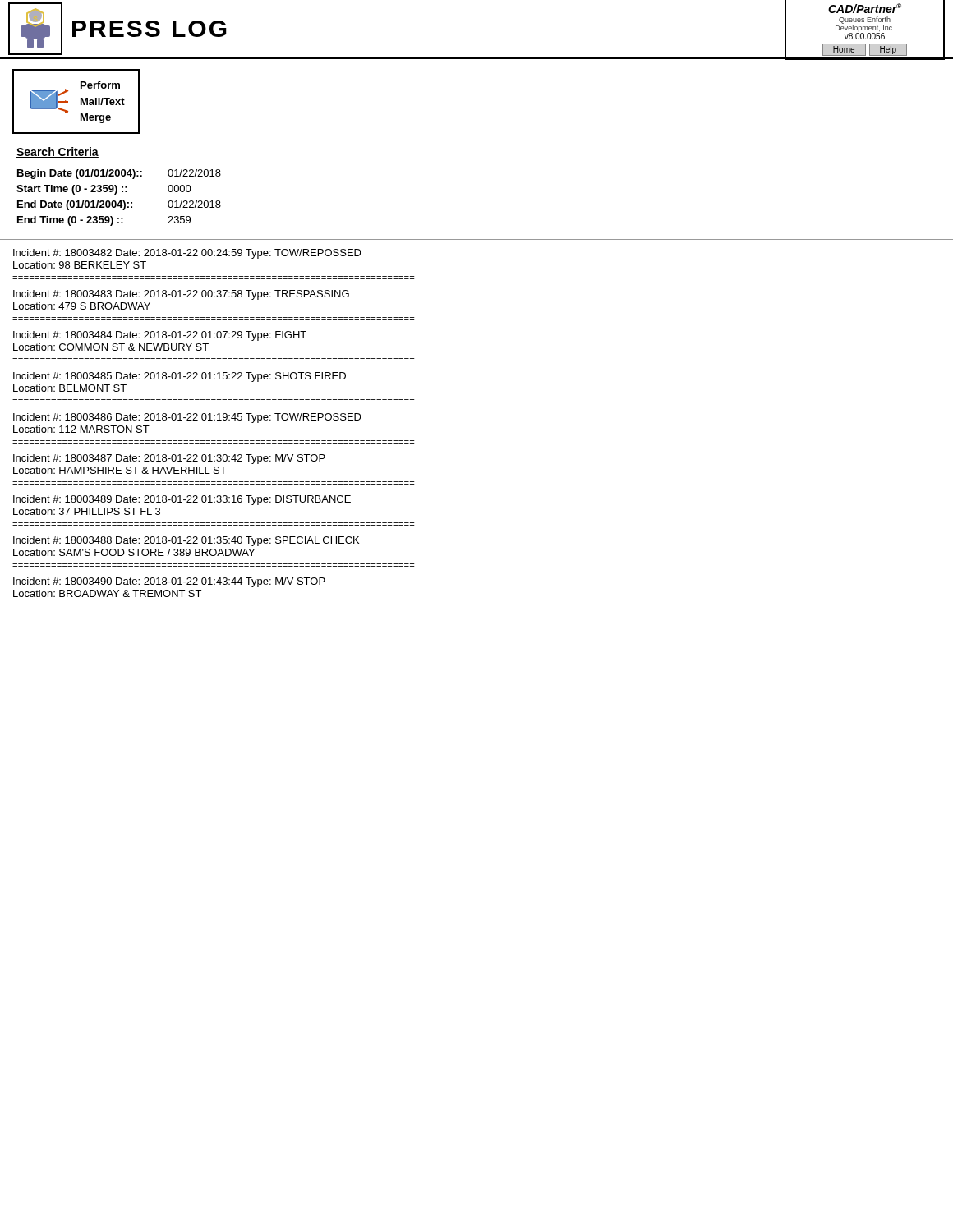Select the list item that says "Incident #: 18003482"
Screen dimensions: 1232x953
coord(187,258)
